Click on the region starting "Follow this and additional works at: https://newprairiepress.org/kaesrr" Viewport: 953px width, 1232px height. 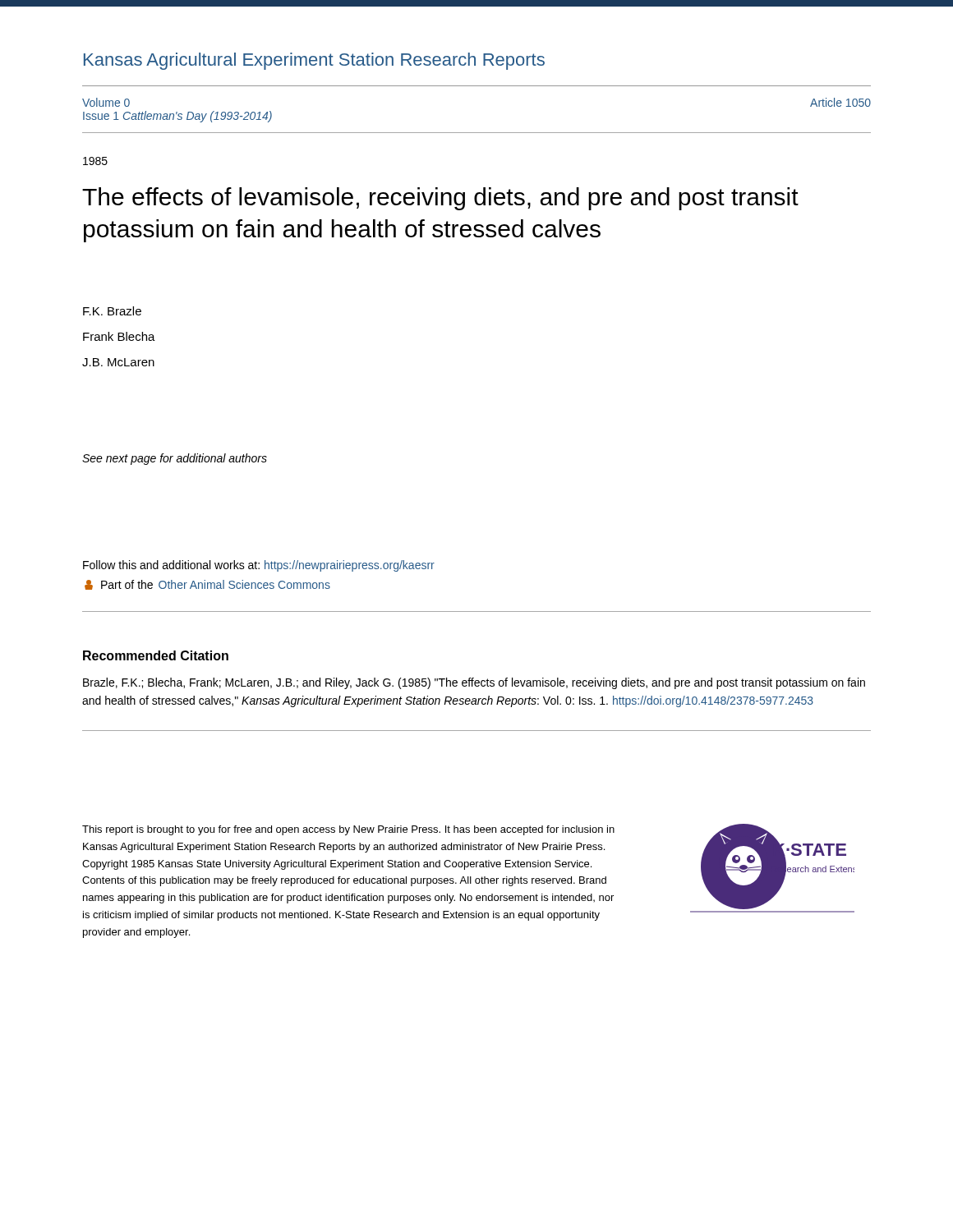[258, 565]
